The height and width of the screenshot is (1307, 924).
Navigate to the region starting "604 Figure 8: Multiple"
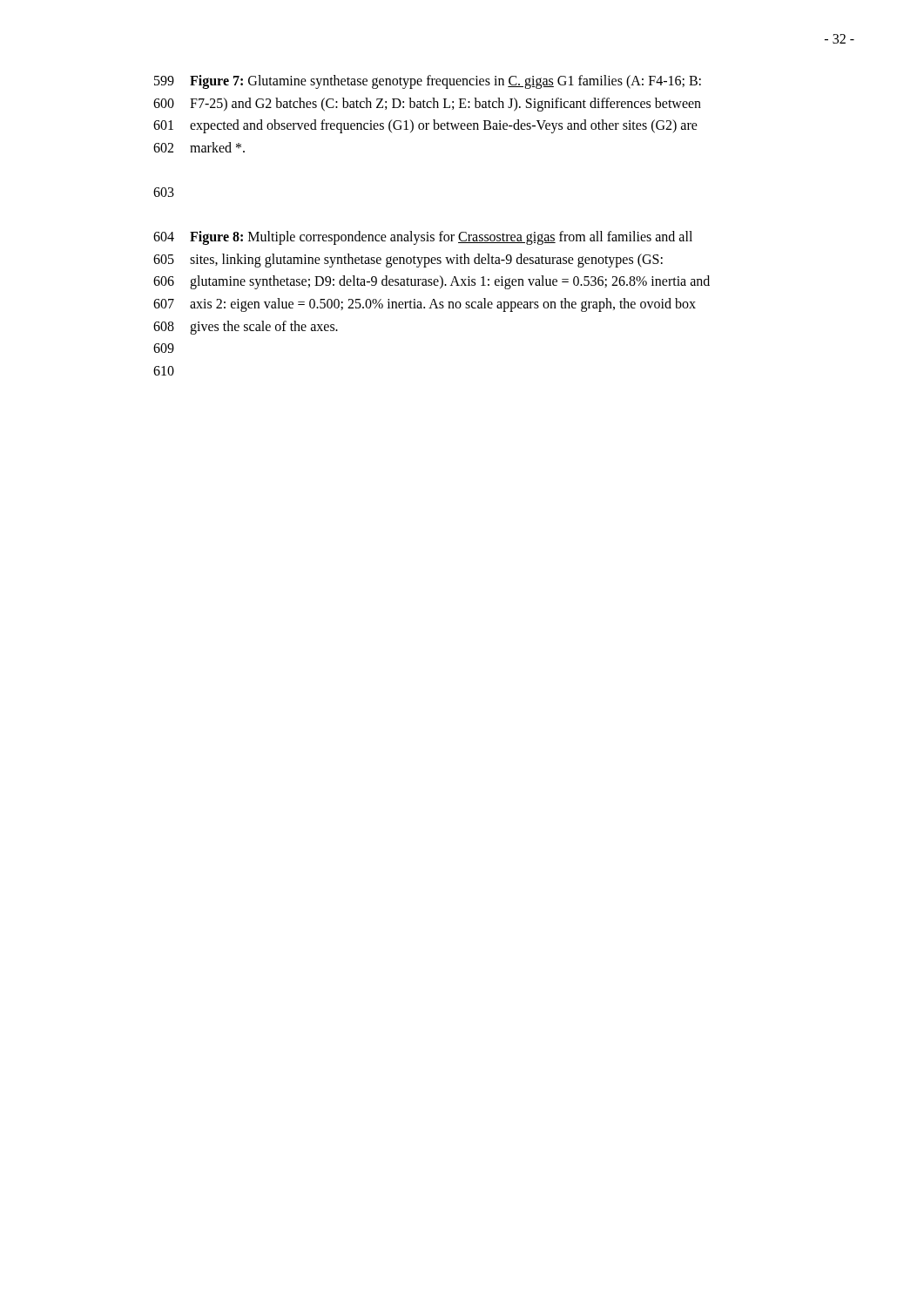(x=492, y=282)
